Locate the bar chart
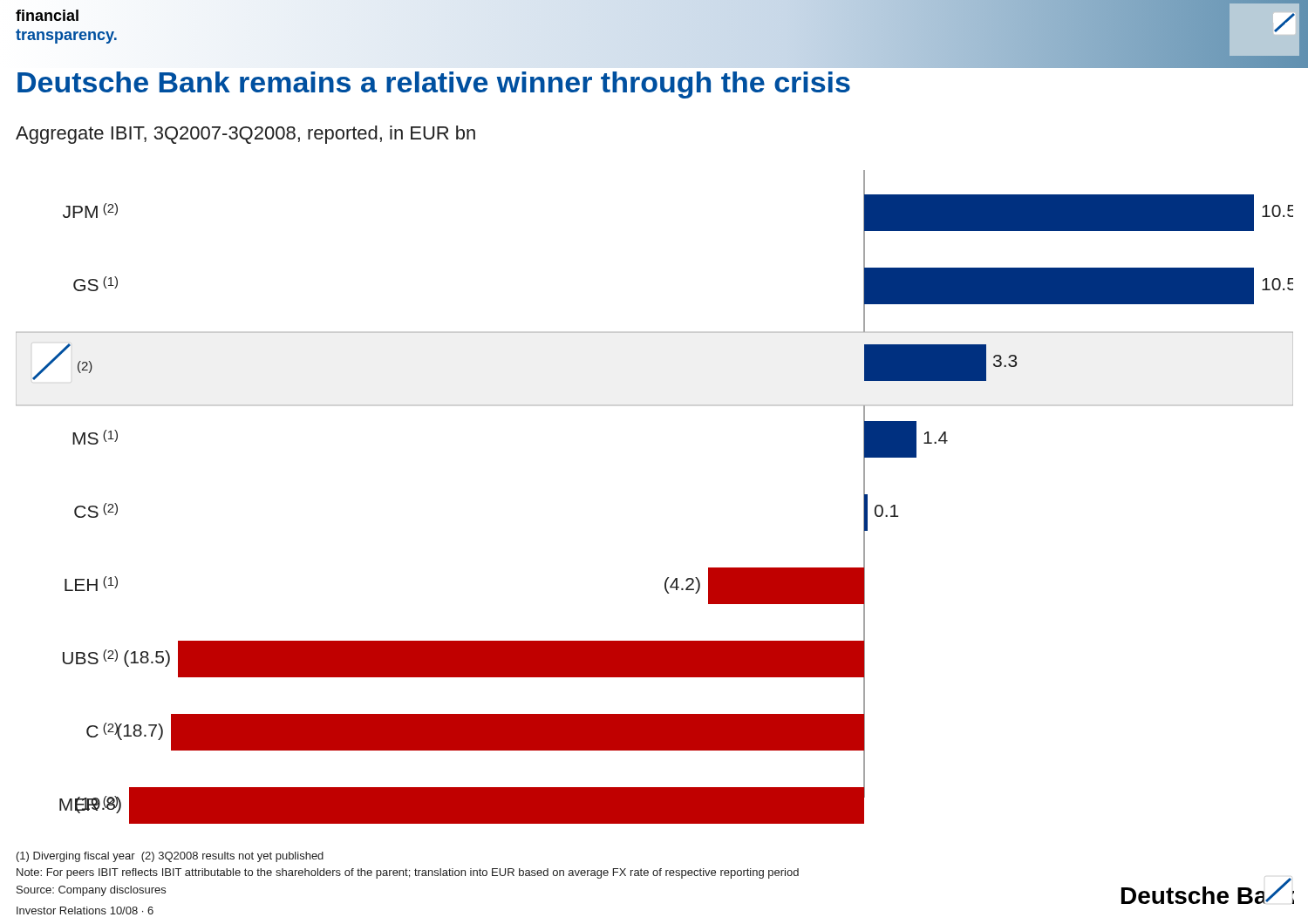Image resolution: width=1308 pixels, height=924 pixels. coord(654,492)
